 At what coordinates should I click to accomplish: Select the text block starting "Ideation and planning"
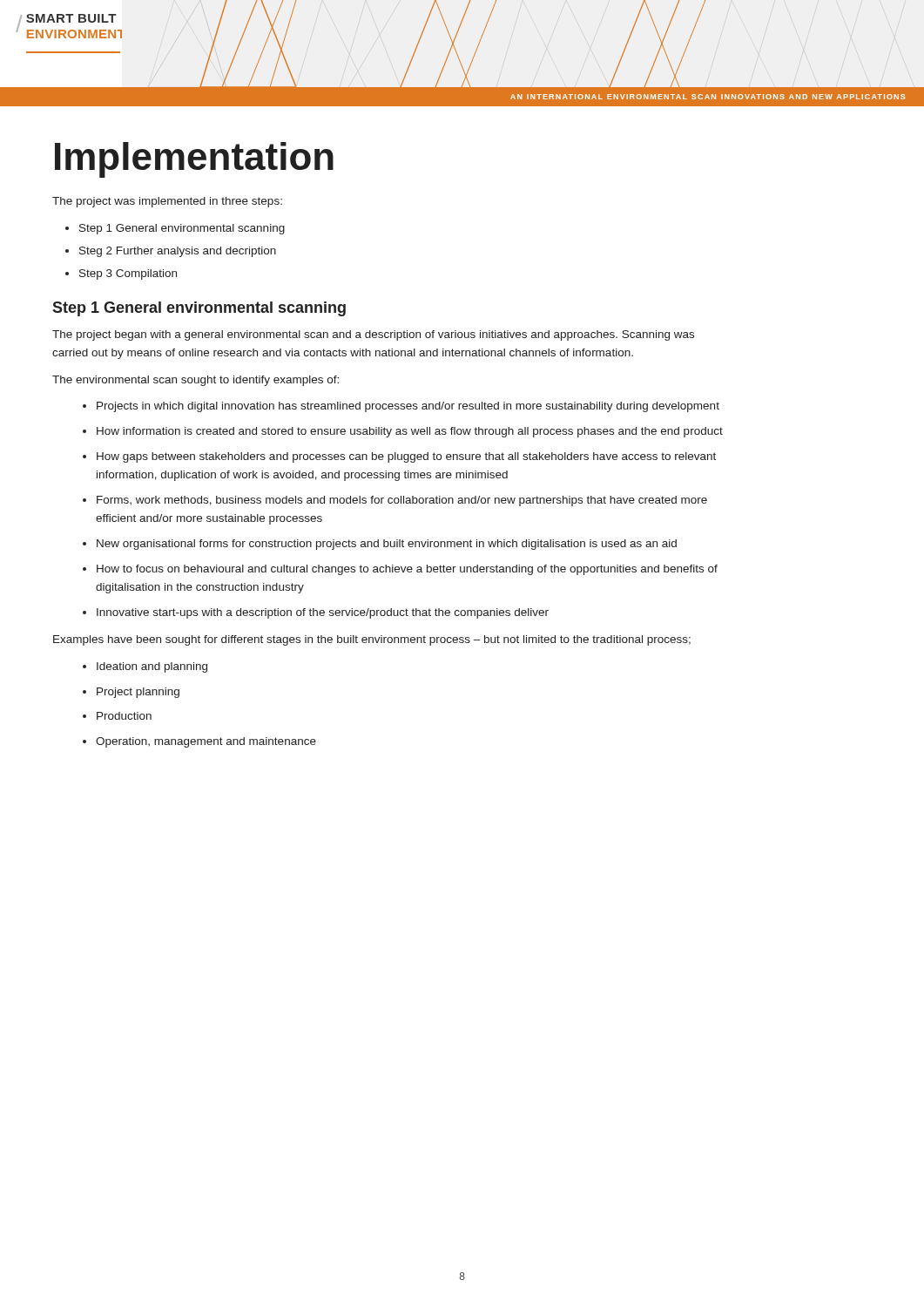coord(152,666)
